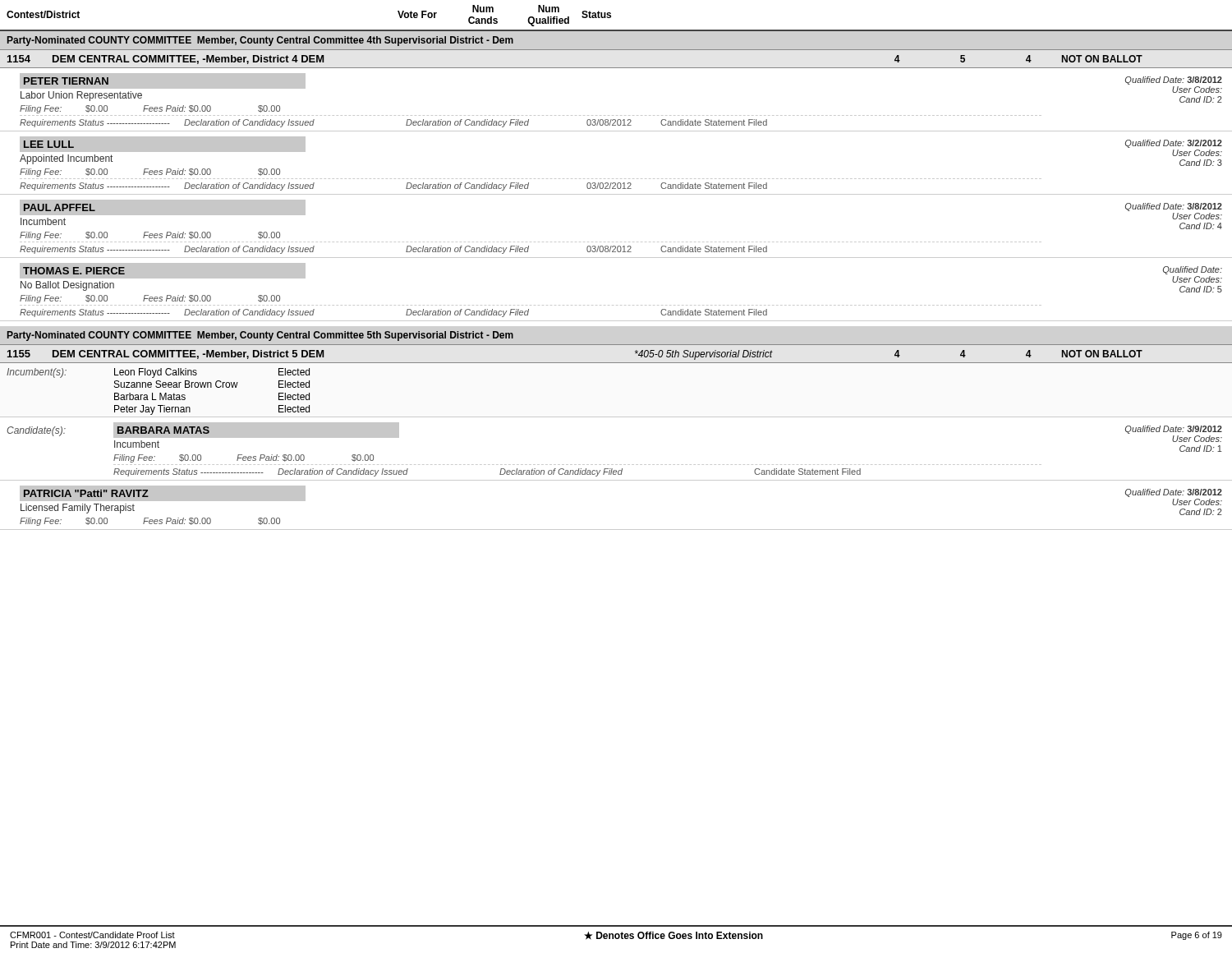Point to the passage starting "Incumbent(s): Leon Floyd Calkins Elected Suzanne"
1232x953 pixels.
pyautogui.click(x=158, y=373)
